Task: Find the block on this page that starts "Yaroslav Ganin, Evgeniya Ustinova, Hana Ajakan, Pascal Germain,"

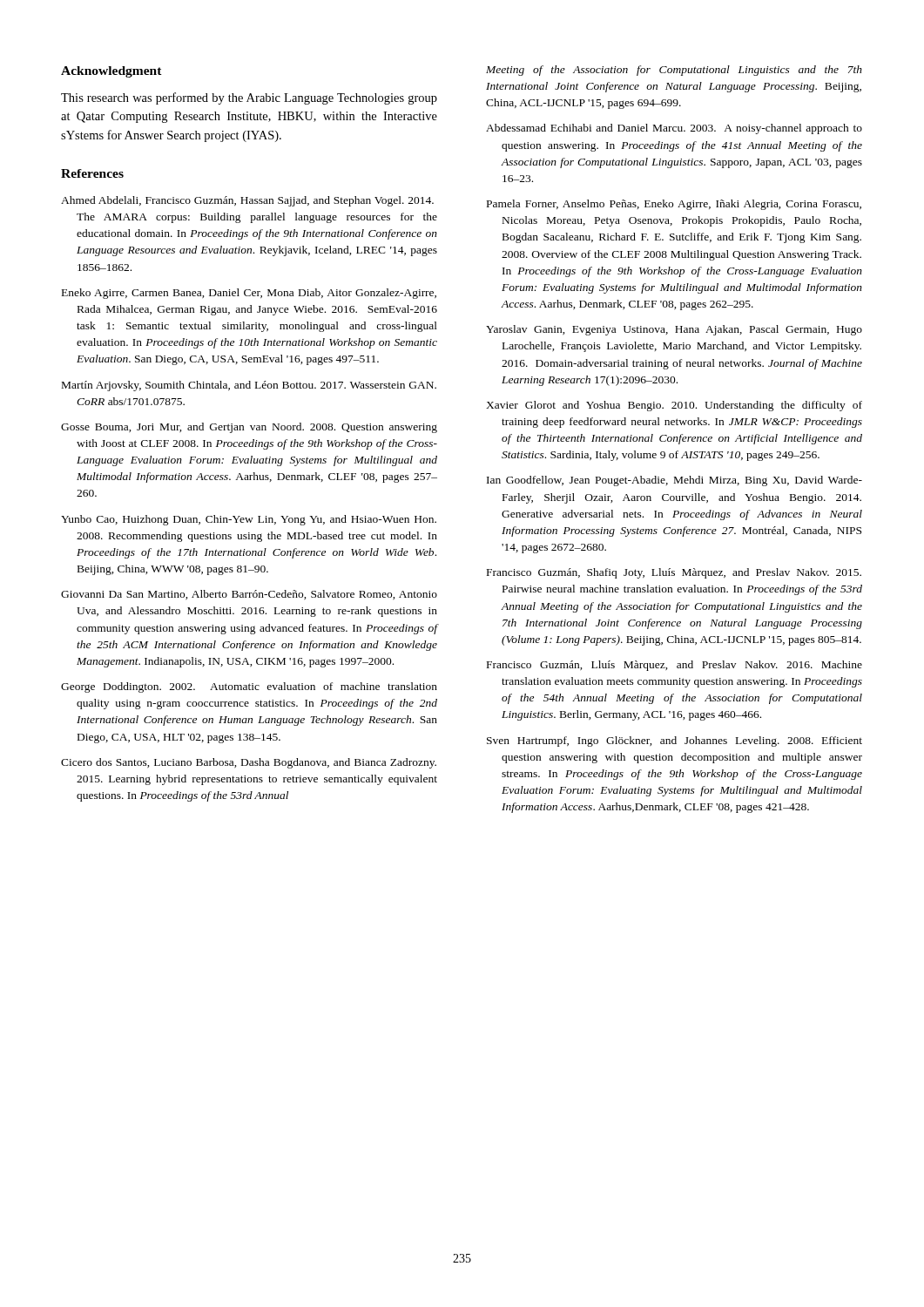Action: point(674,354)
